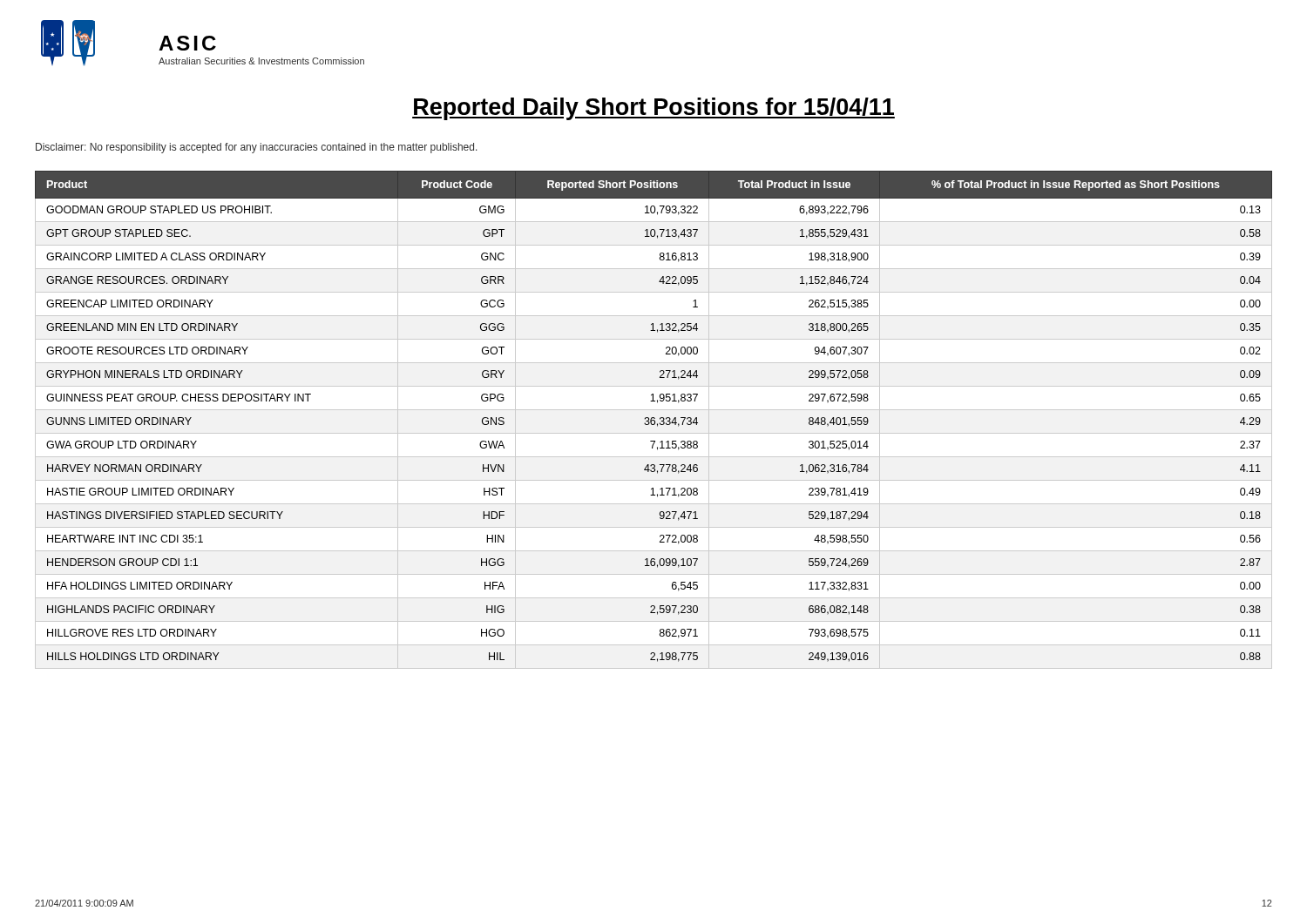This screenshot has height=924, width=1307.
Task: Locate the element starting "Reported Daily Short Positions for 15/04/11"
Action: 654,108
